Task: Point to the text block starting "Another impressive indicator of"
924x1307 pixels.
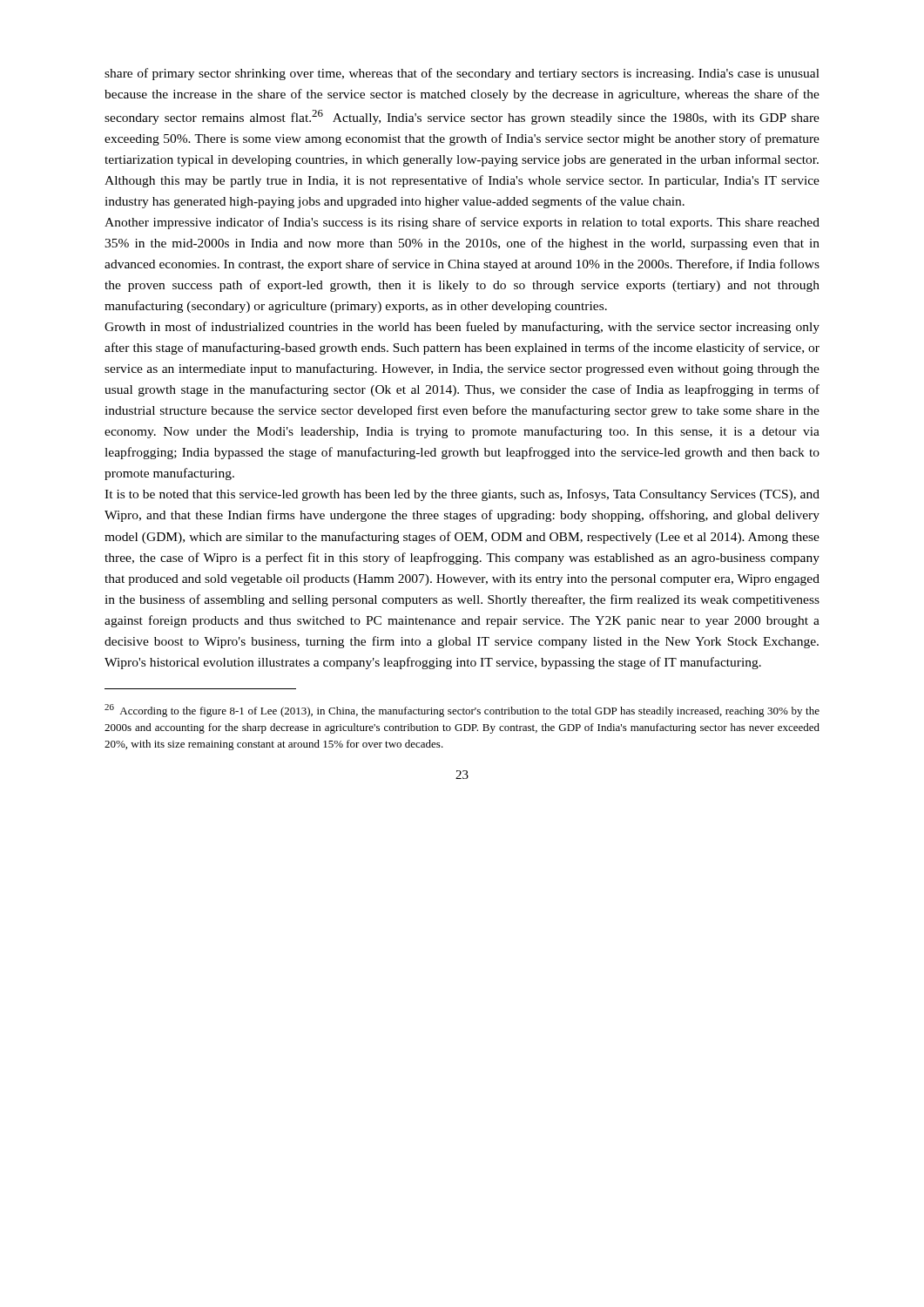Action: coord(462,264)
